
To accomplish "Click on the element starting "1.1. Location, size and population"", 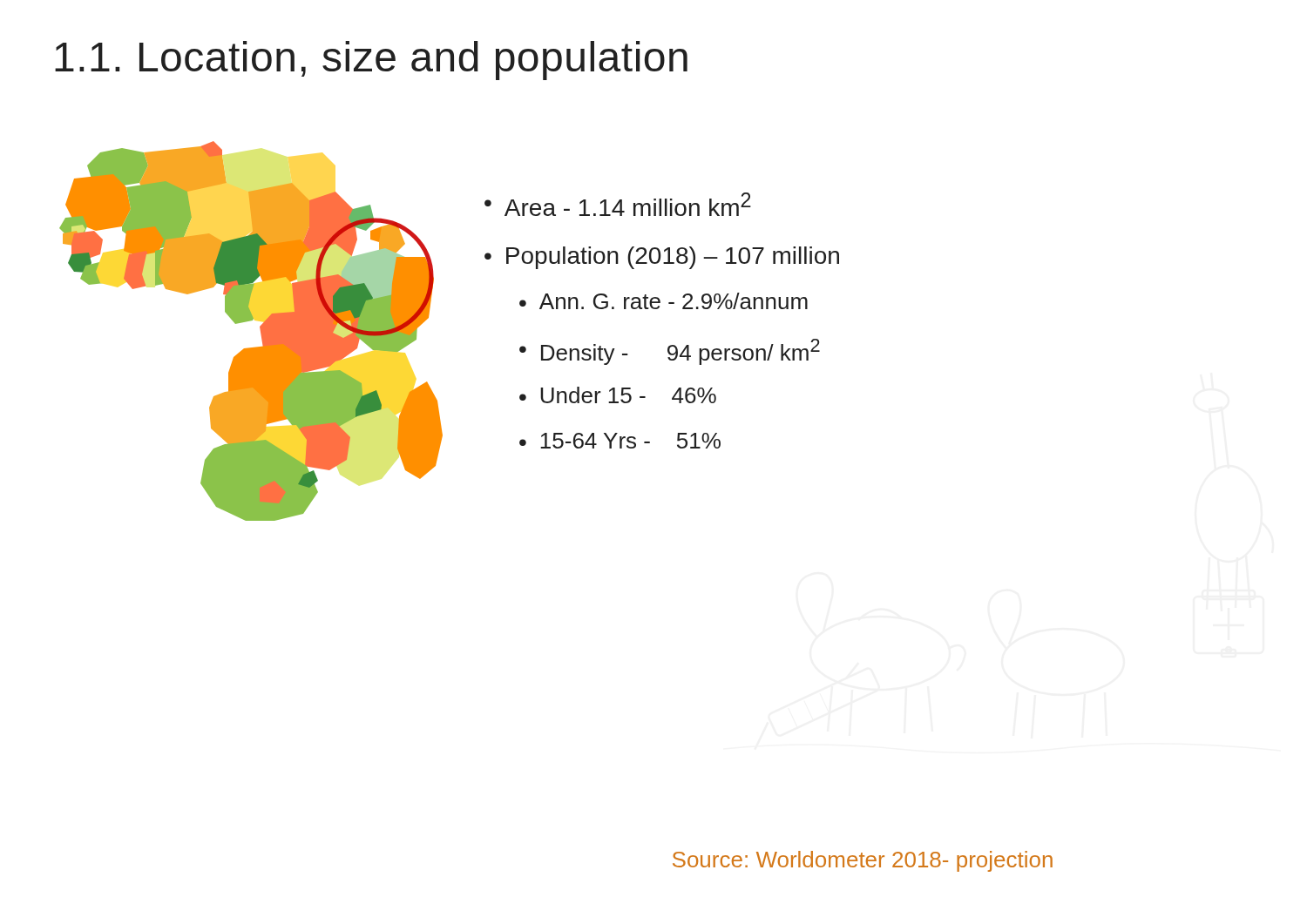I will (x=371, y=57).
